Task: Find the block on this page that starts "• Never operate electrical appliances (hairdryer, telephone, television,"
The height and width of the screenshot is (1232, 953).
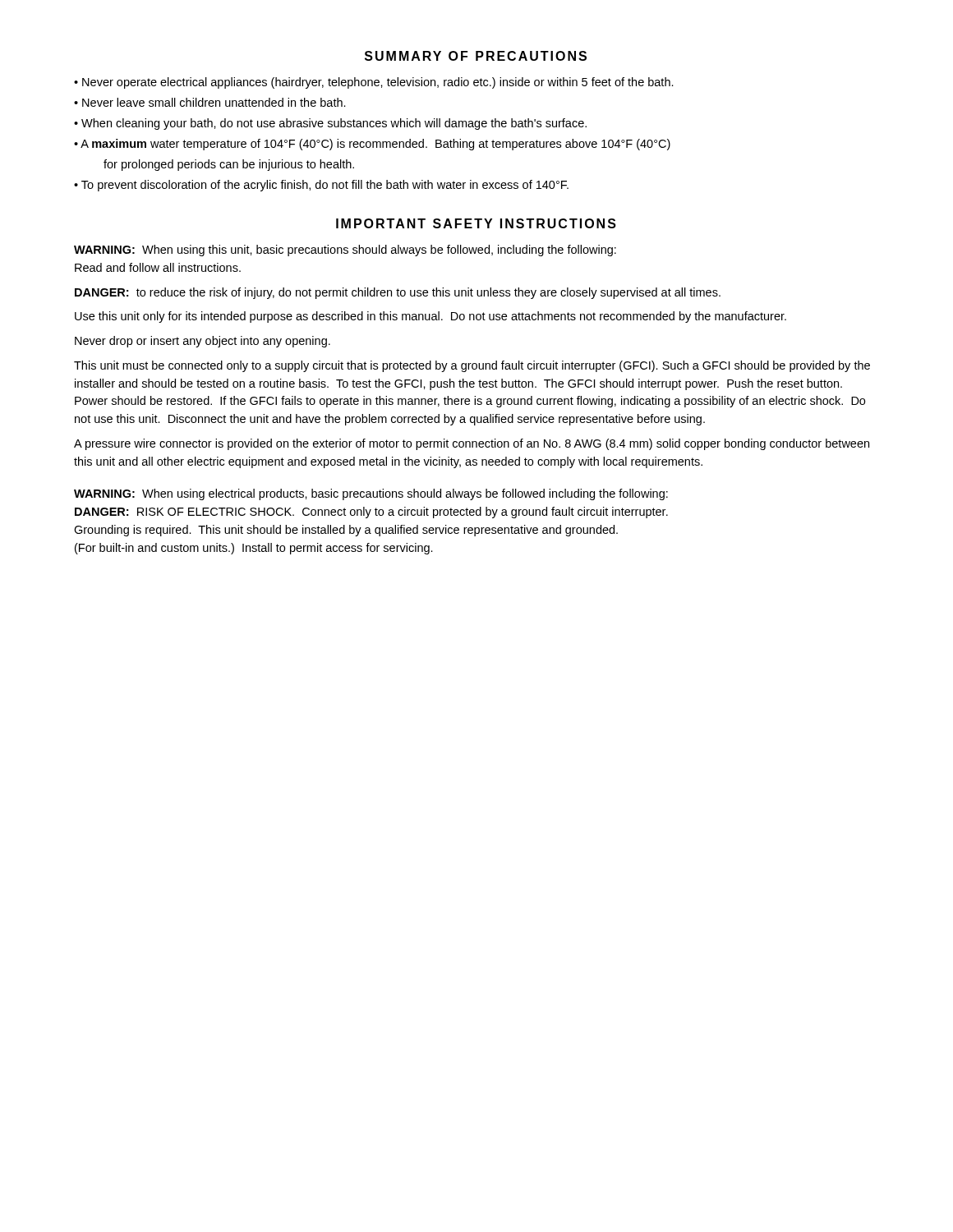Action: coord(374,82)
